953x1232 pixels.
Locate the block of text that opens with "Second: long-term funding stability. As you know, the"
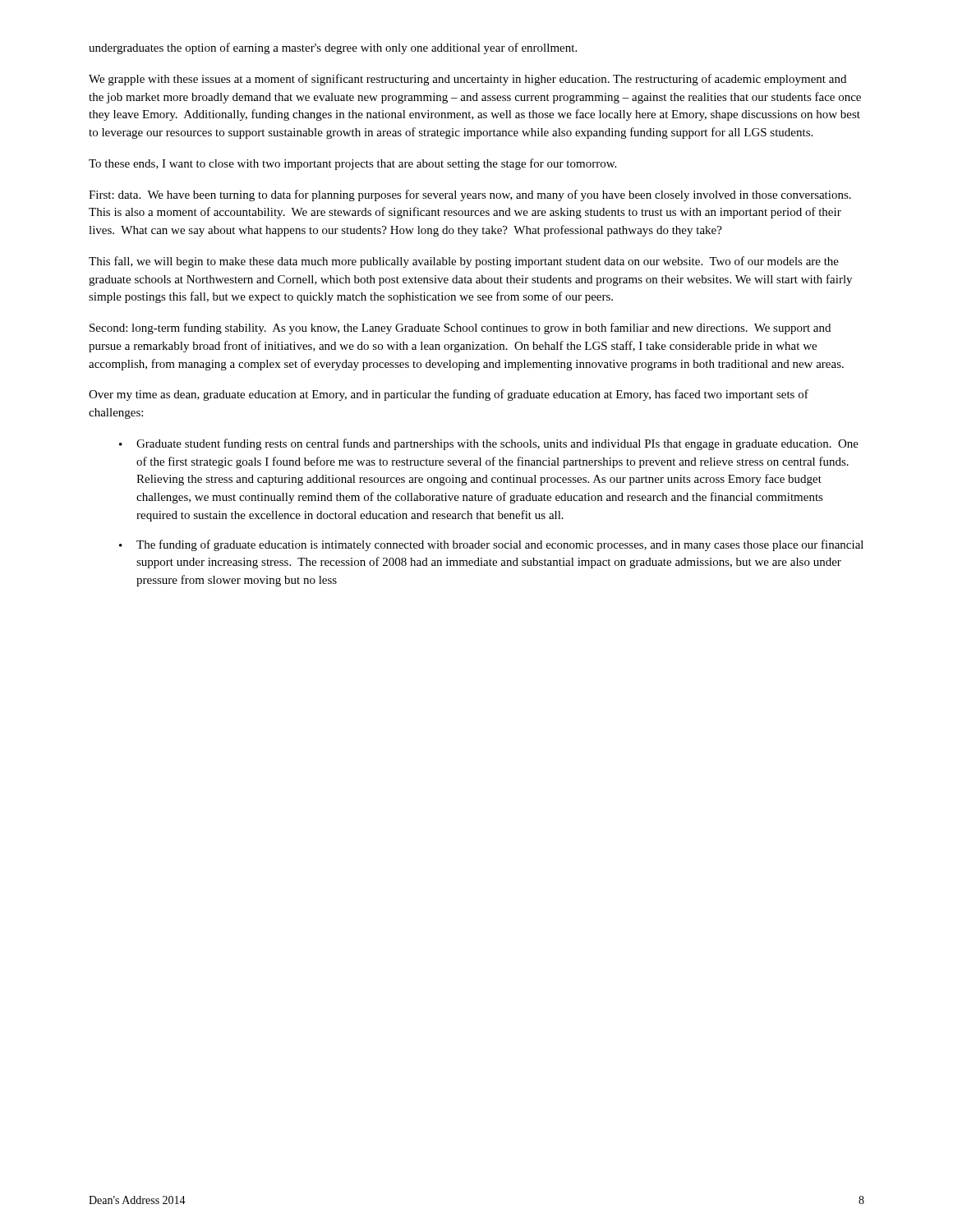point(467,346)
